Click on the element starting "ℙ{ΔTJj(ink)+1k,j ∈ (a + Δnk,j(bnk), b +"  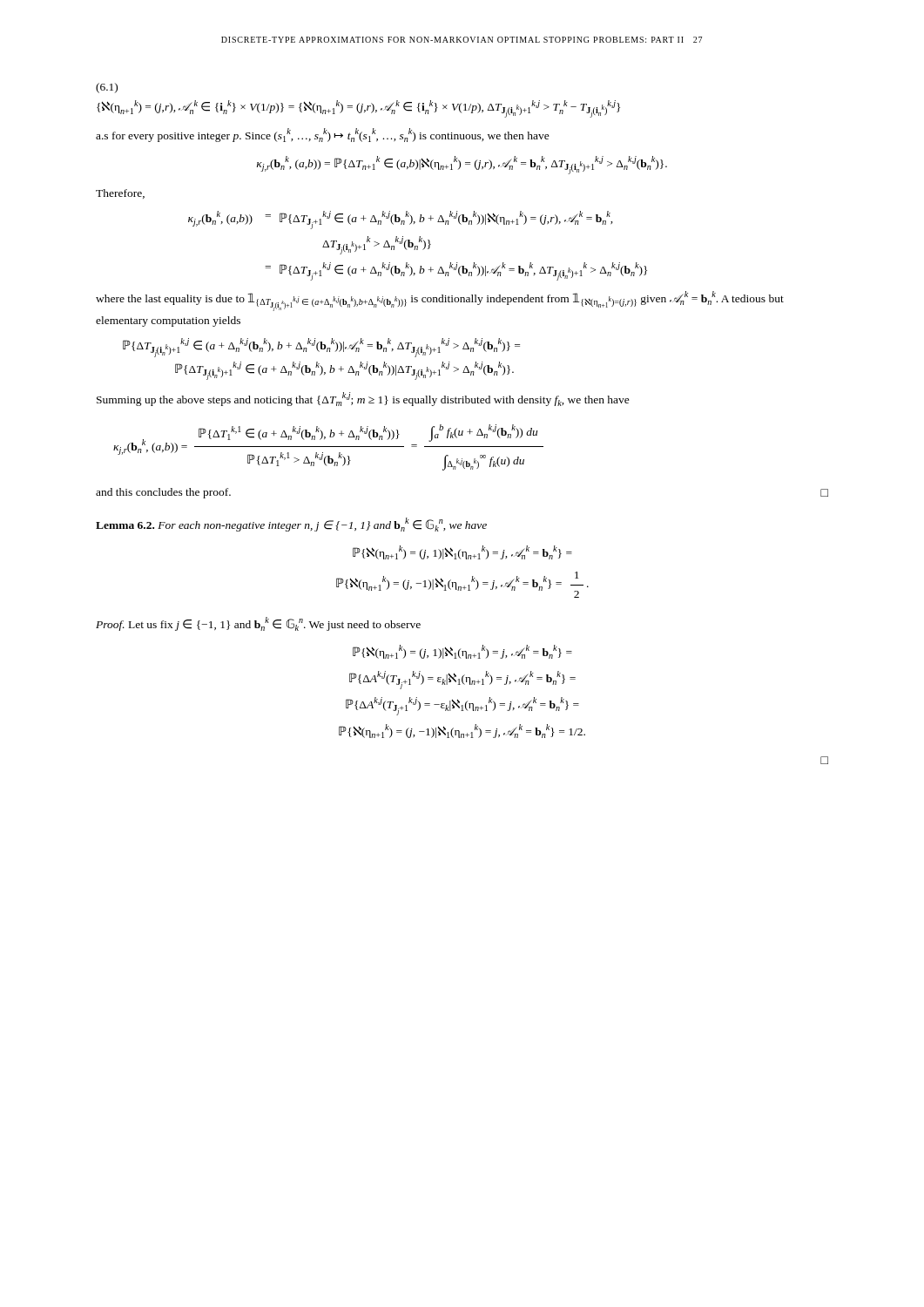(321, 359)
